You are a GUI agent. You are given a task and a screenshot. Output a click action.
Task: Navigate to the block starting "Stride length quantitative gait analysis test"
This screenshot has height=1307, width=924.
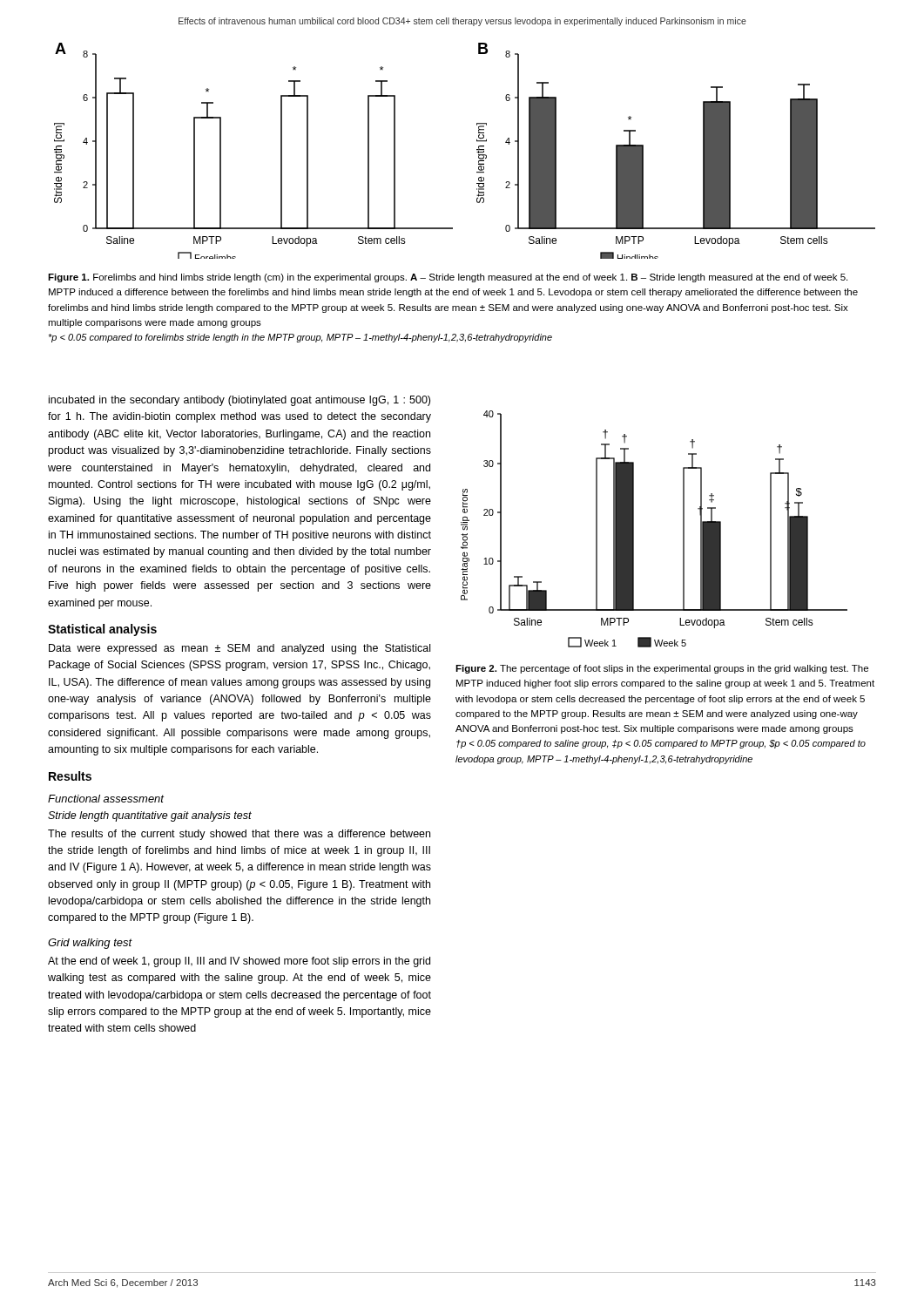[x=150, y=815]
